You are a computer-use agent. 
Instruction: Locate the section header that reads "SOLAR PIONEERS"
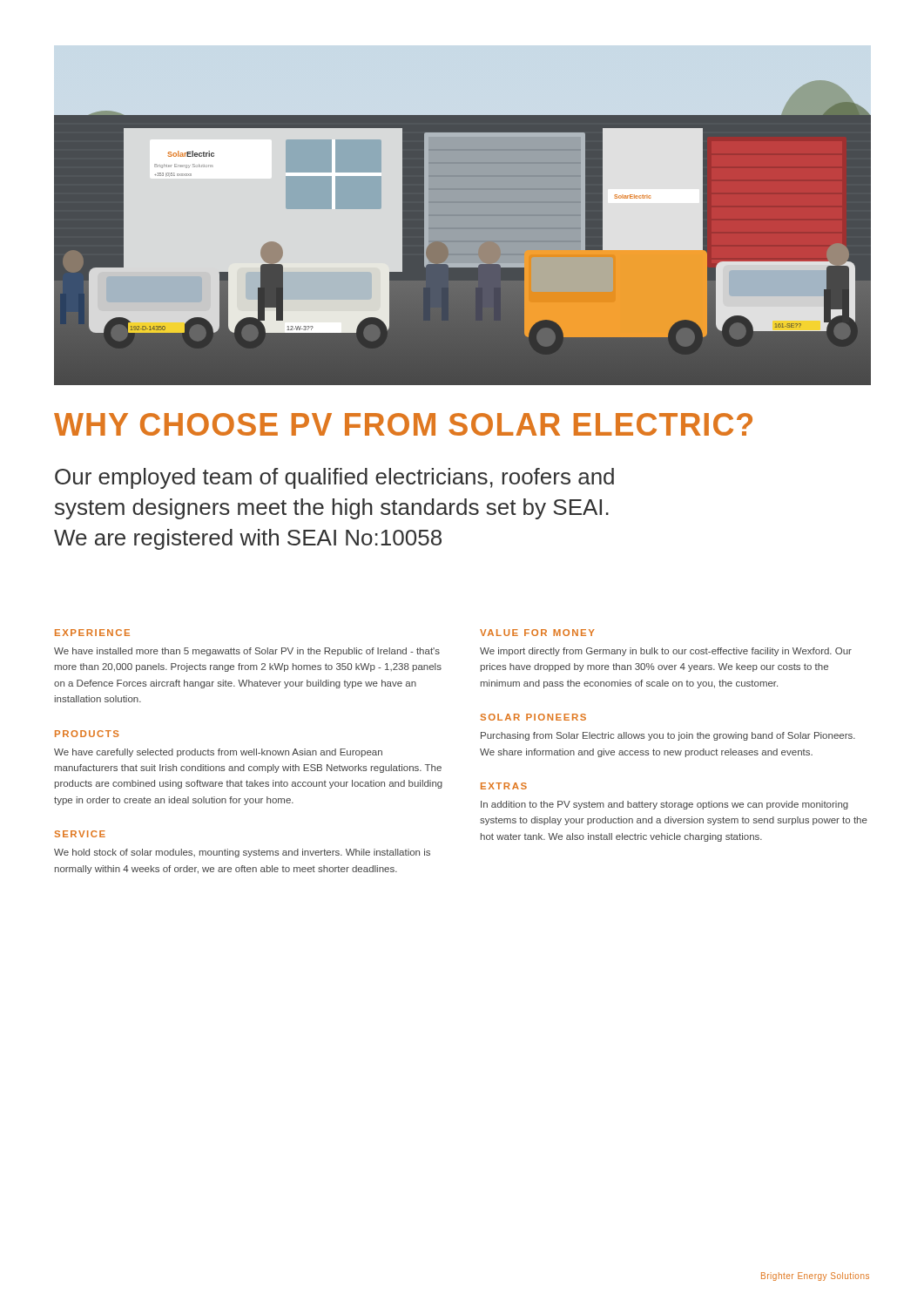pos(533,717)
